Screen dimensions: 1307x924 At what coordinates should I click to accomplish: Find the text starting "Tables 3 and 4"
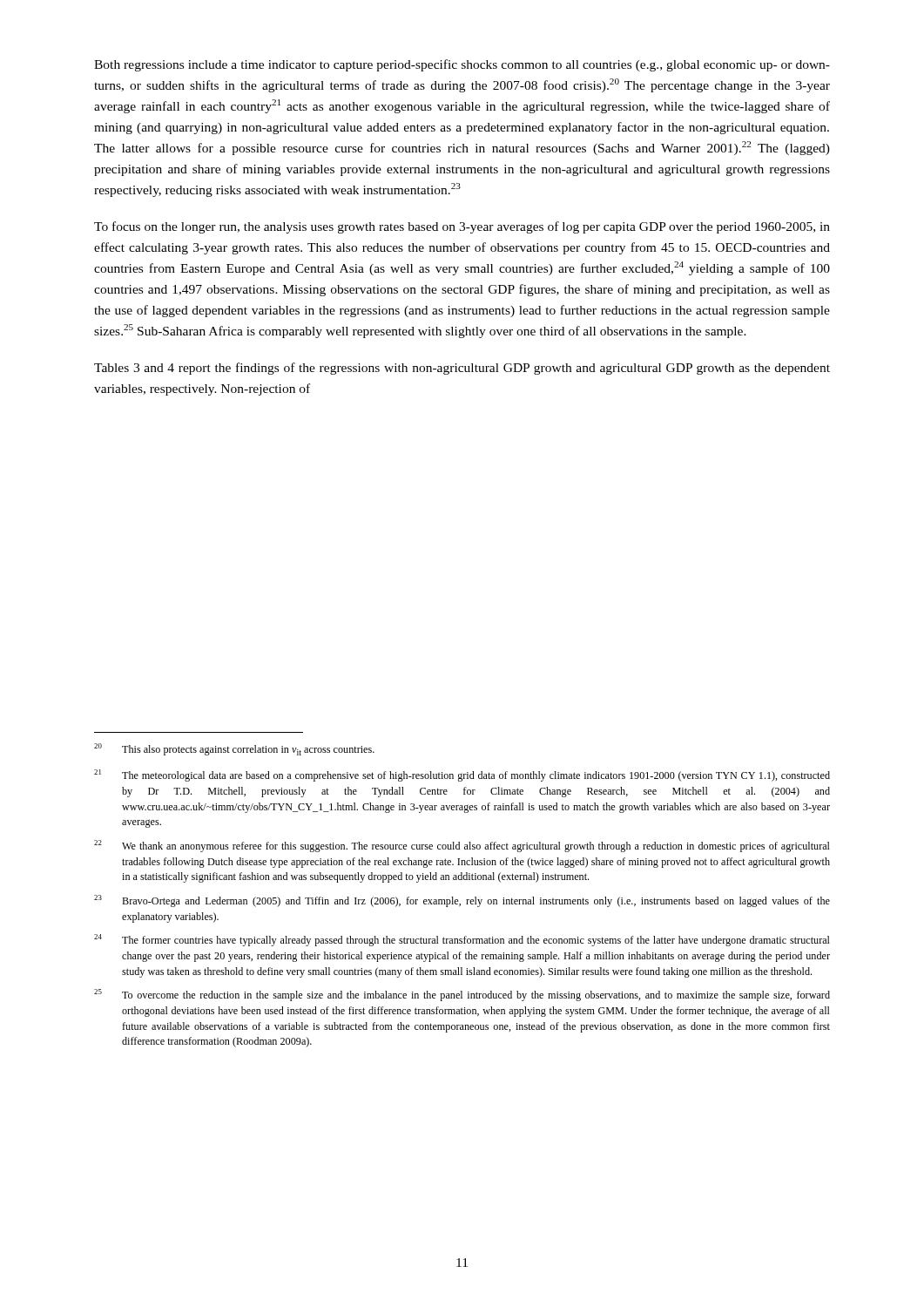tap(462, 378)
